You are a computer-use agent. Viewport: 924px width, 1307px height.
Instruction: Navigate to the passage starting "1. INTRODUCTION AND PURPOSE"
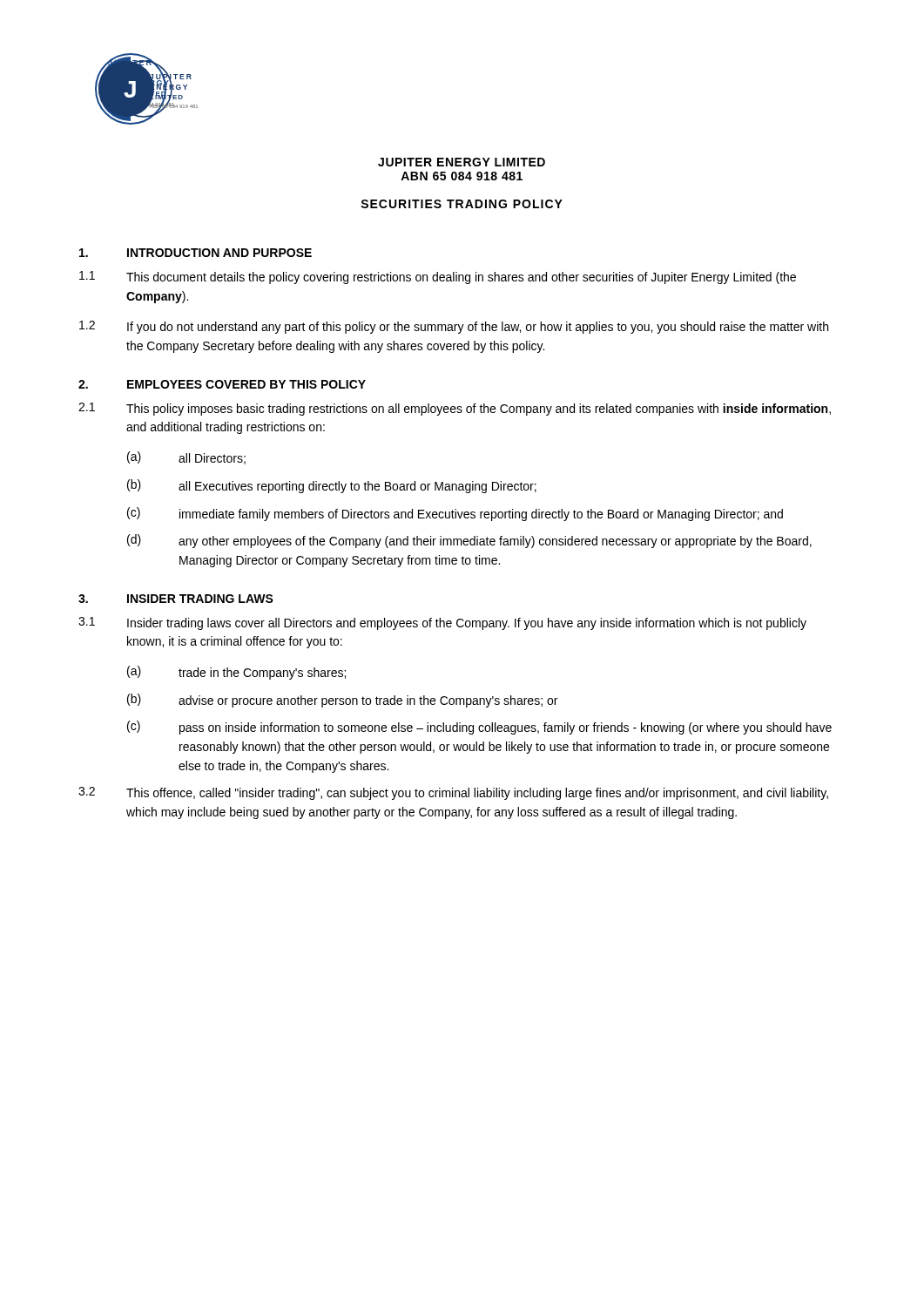pos(195,253)
